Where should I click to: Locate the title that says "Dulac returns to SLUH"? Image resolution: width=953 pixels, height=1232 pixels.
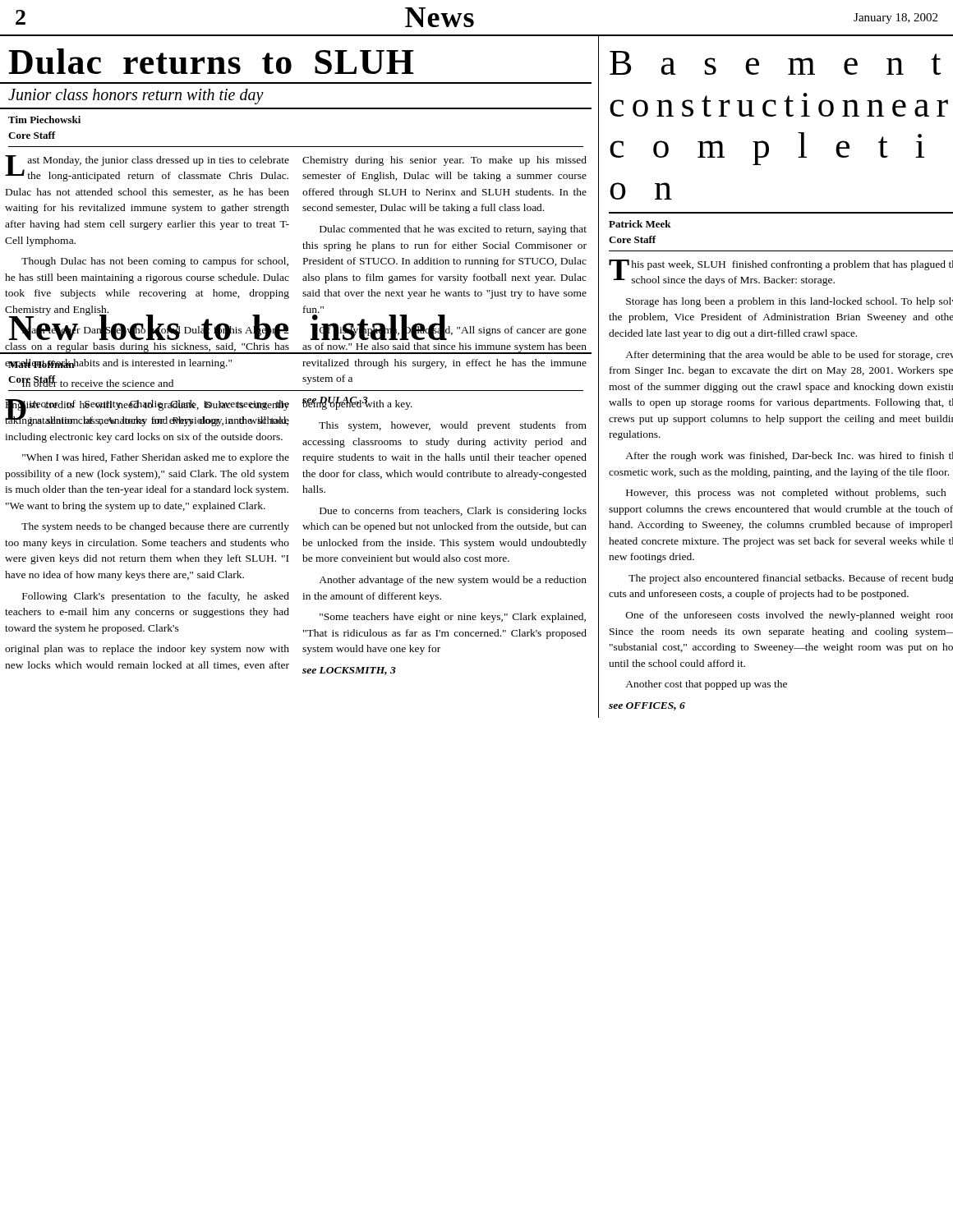click(212, 62)
